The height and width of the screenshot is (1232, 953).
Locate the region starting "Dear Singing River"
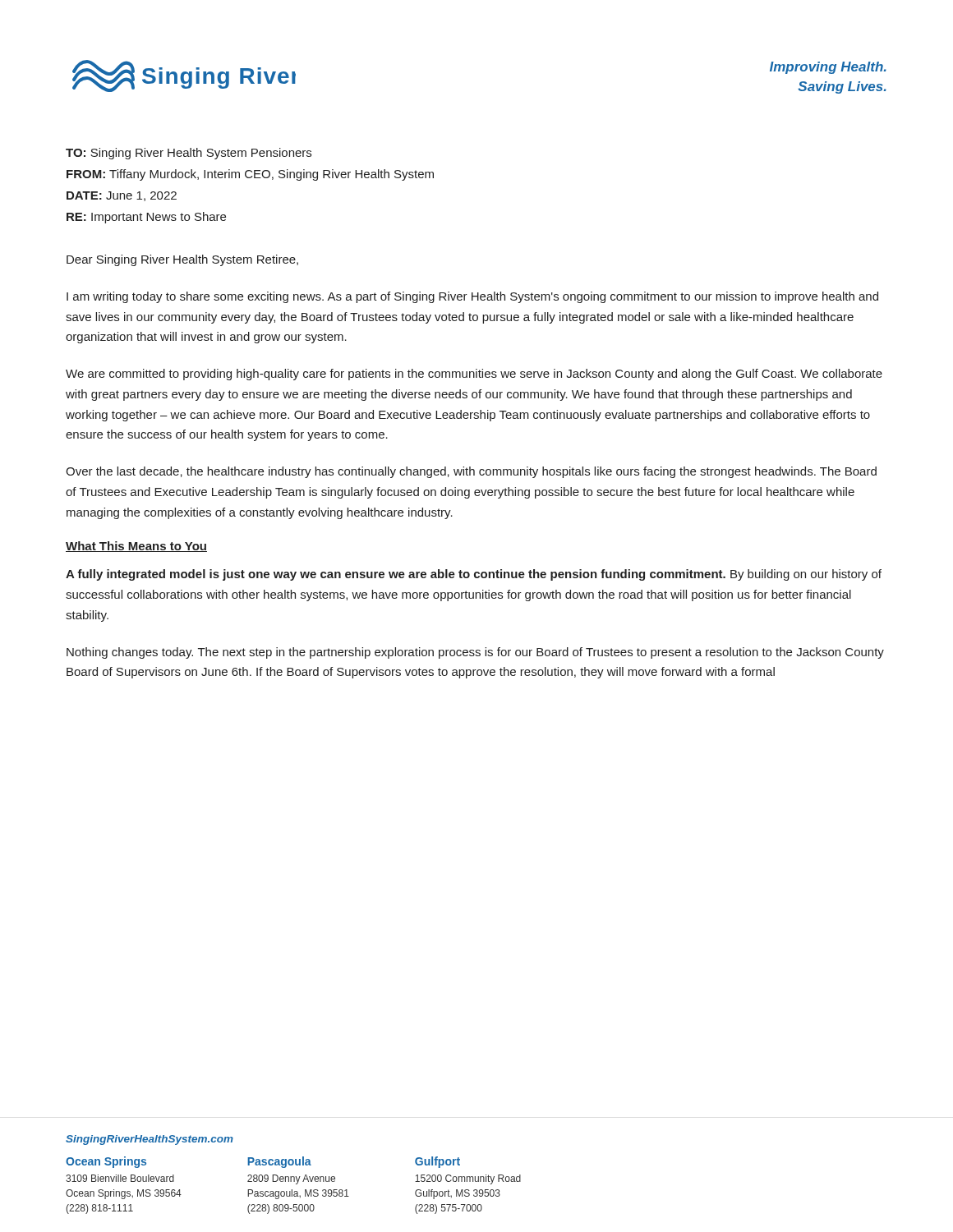coord(182,259)
